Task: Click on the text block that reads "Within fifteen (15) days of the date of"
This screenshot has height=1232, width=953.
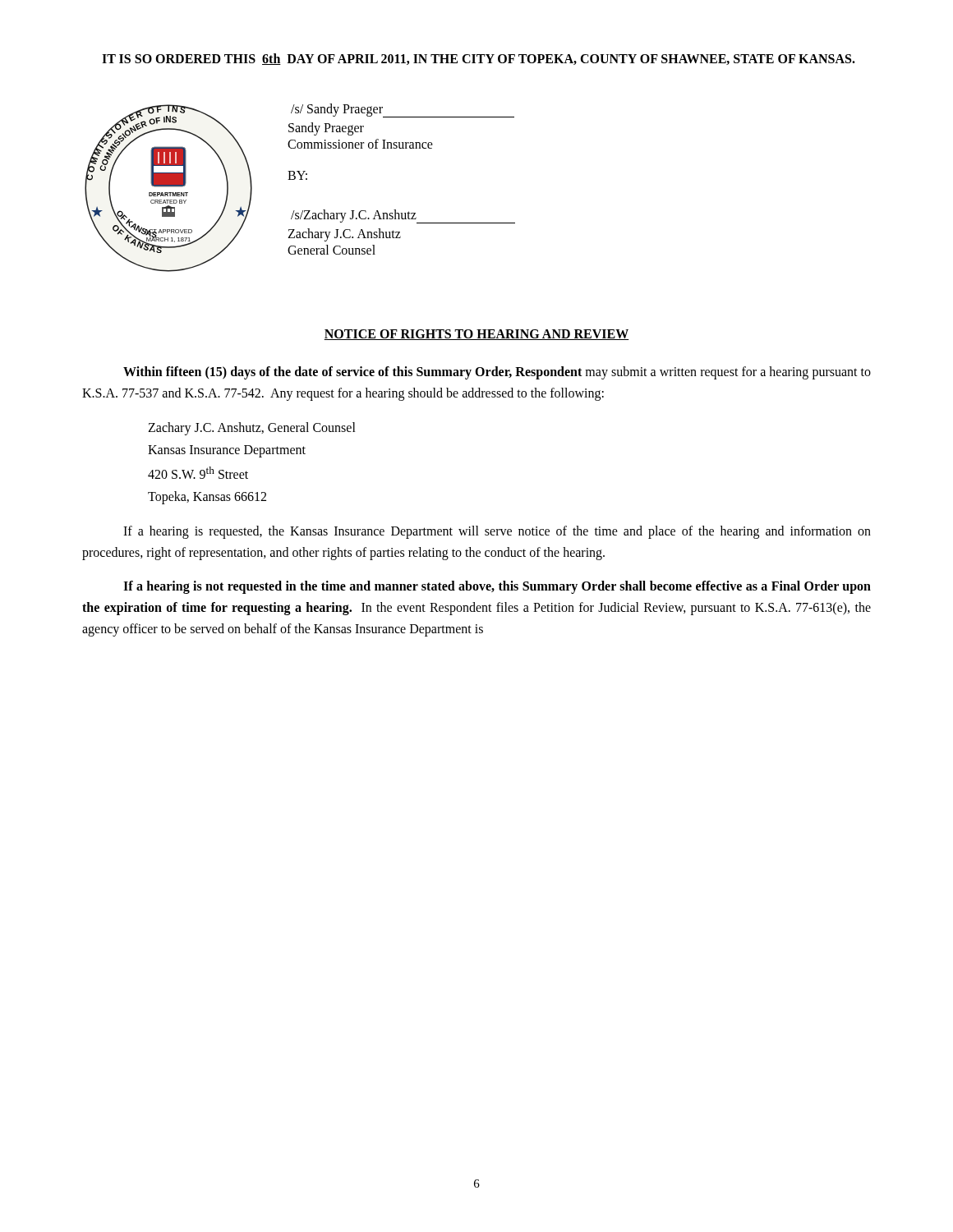Action: (x=476, y=382)
